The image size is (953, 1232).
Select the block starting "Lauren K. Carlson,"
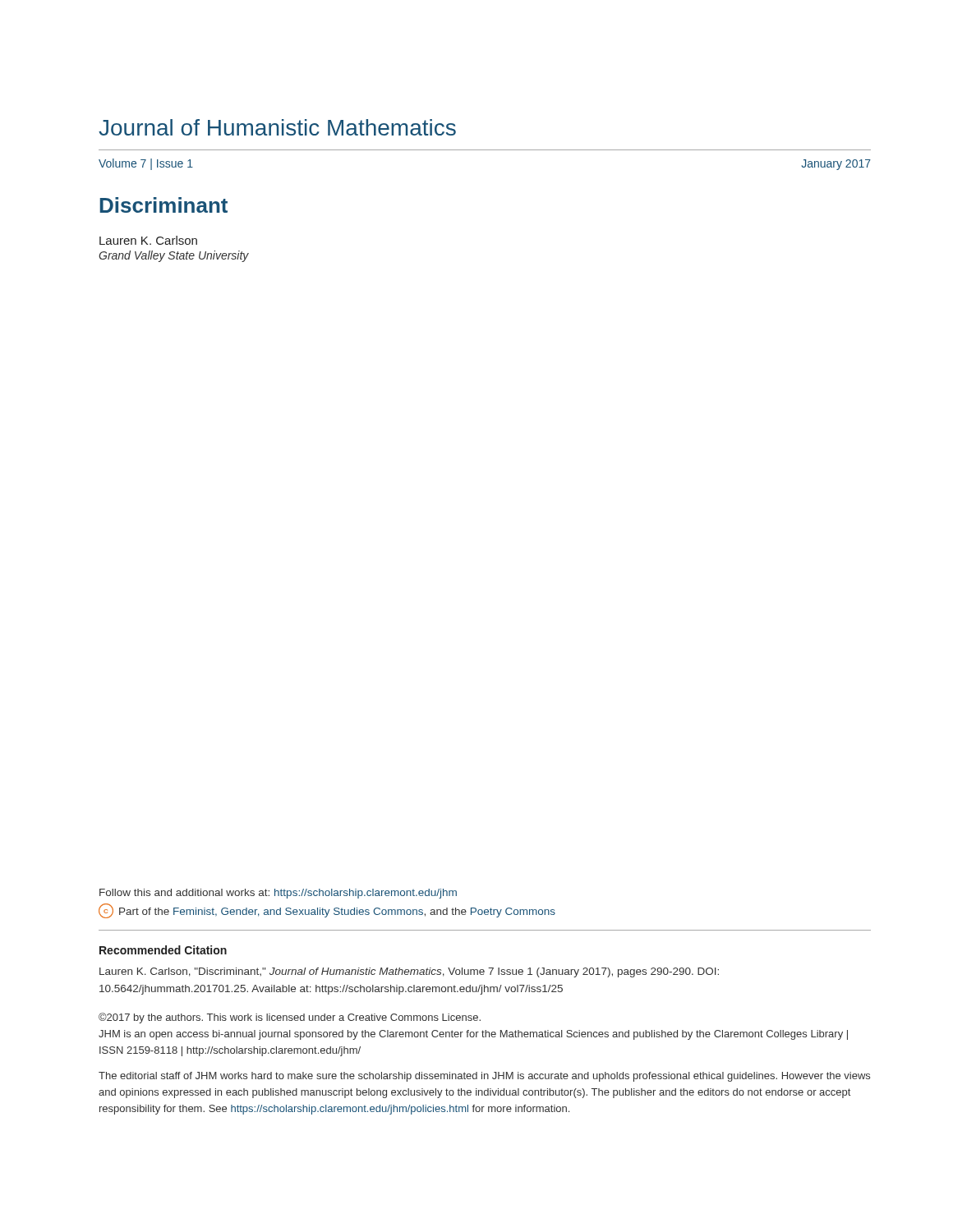click(409, 980)
